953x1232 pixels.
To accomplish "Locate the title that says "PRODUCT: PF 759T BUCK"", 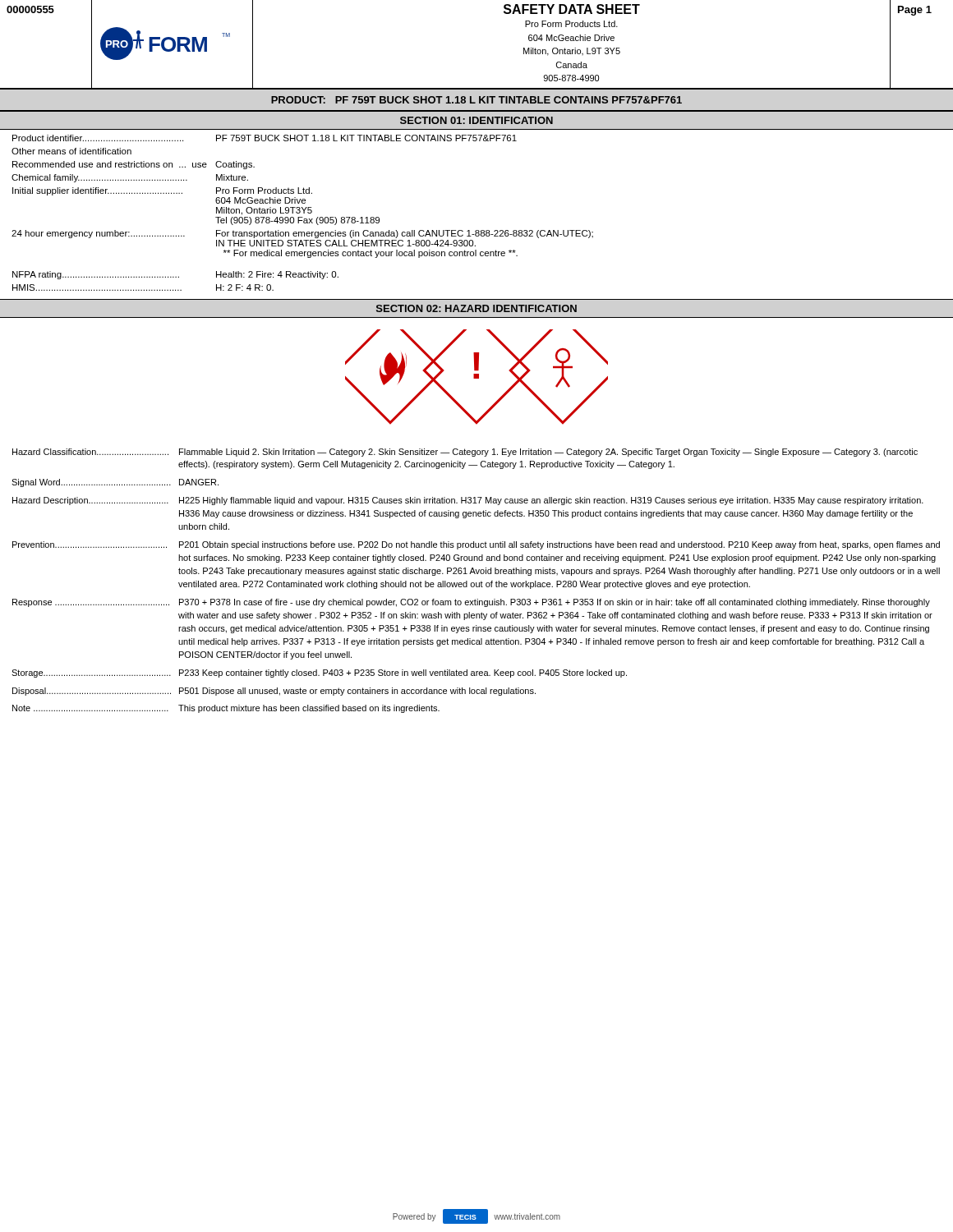I will [x=476, y=99].
